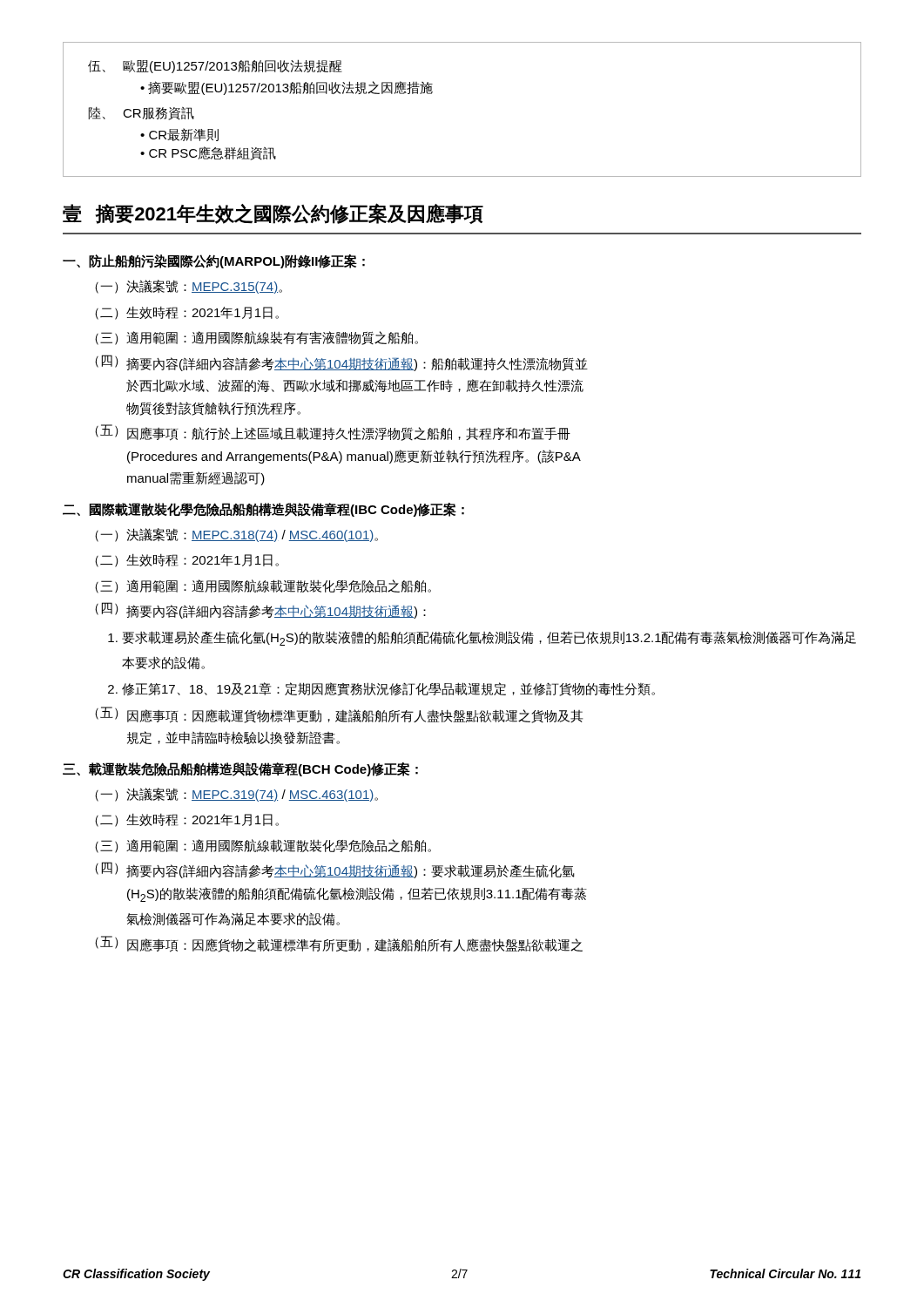Locate the title
924x1307 pixels.
point(462,218)
